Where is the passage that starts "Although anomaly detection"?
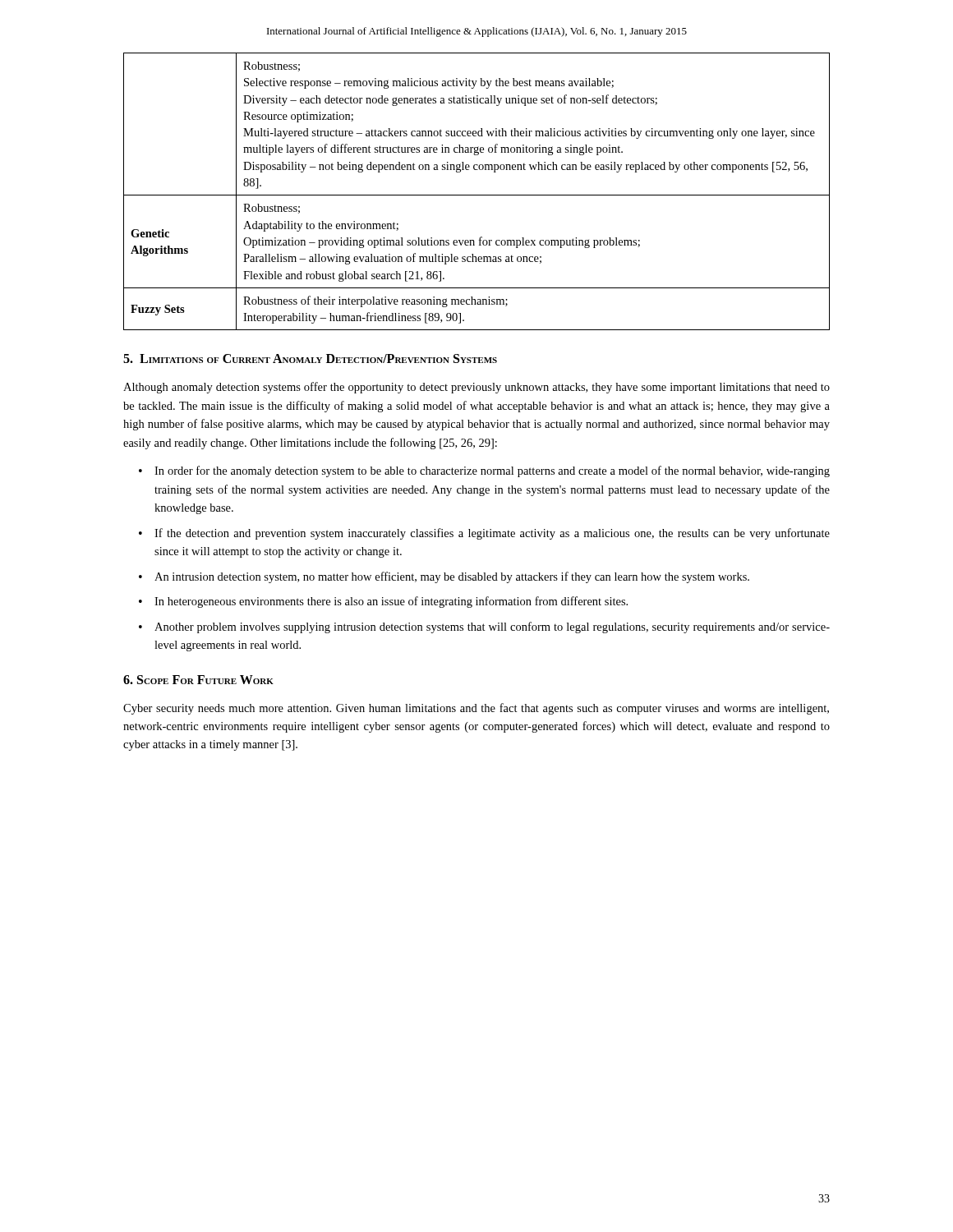 pos(476,415)
